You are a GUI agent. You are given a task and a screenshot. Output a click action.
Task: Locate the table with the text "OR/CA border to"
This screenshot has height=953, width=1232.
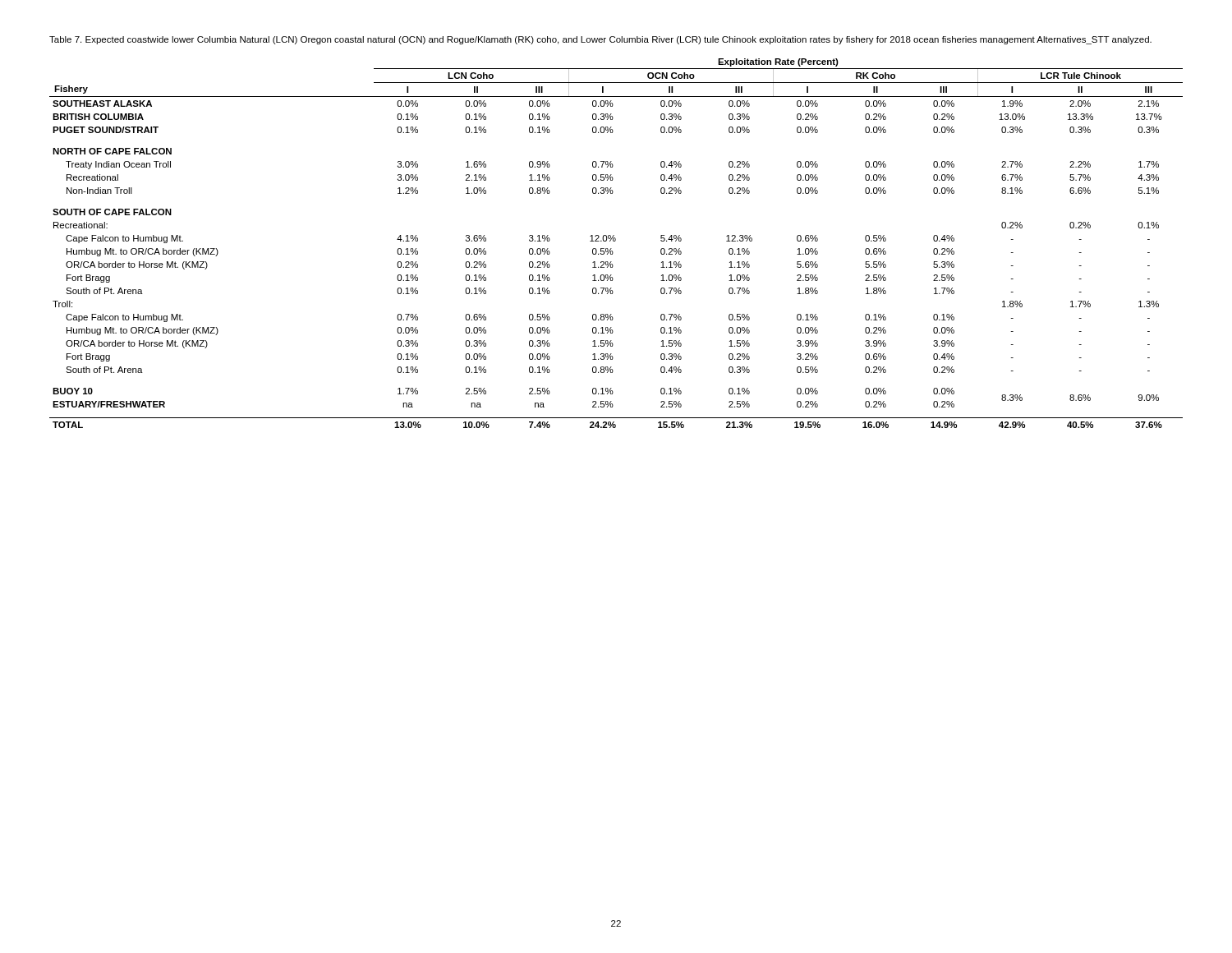point(616,243)
